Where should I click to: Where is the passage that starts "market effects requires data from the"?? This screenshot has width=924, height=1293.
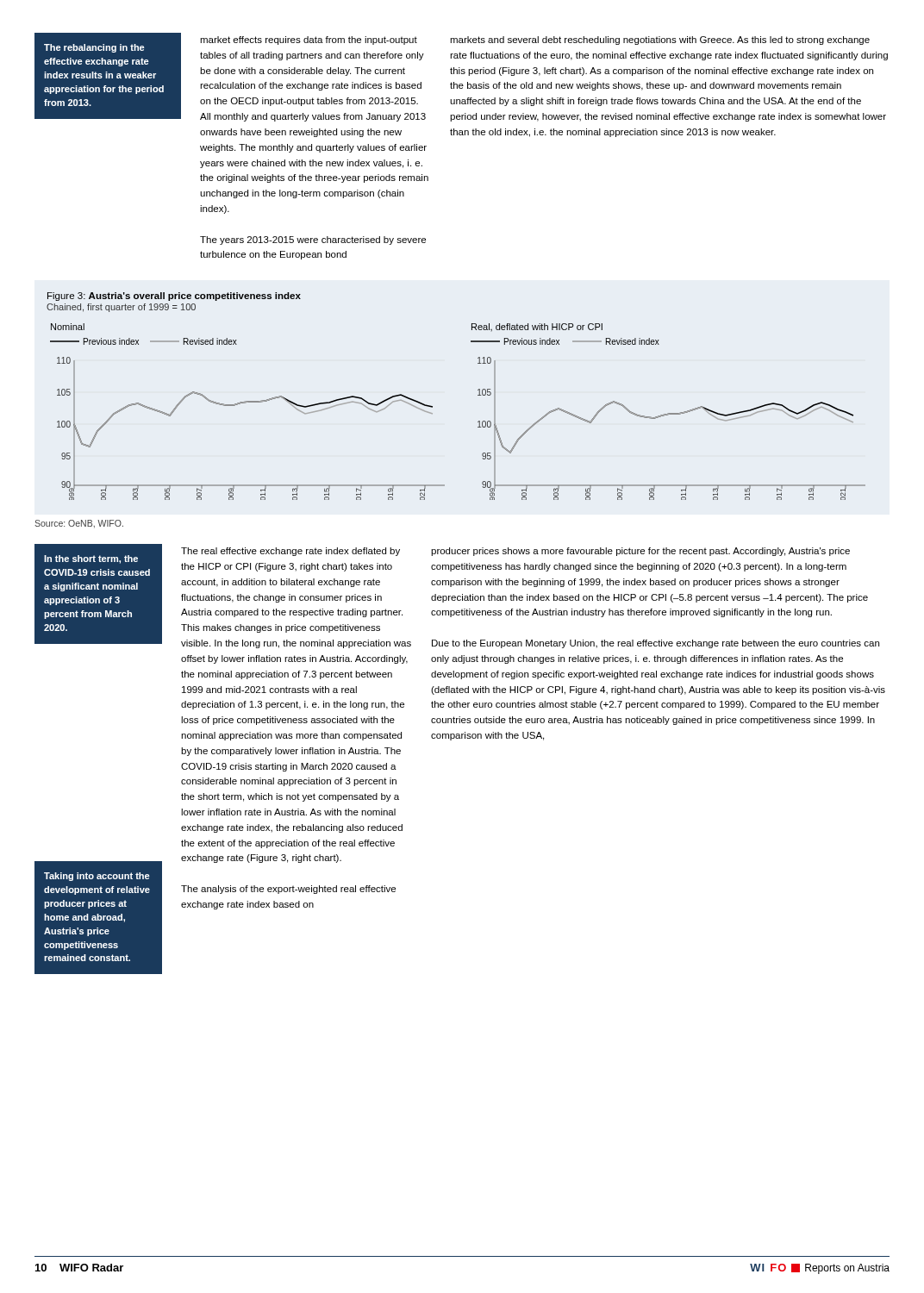[x=314, y=147]
